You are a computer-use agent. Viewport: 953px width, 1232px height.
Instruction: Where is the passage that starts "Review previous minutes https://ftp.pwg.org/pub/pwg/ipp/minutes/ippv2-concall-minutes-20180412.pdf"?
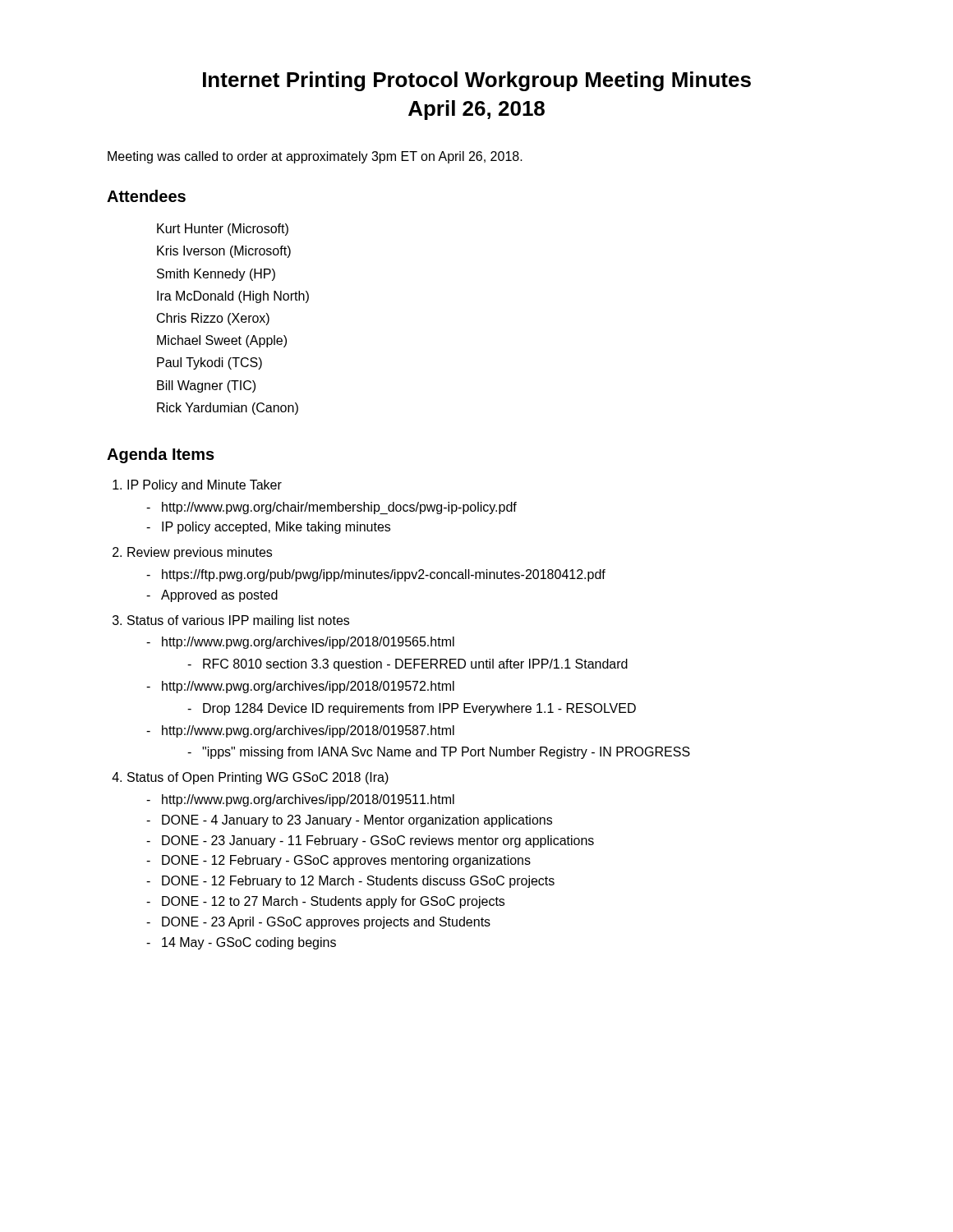[x=486, y=576]
